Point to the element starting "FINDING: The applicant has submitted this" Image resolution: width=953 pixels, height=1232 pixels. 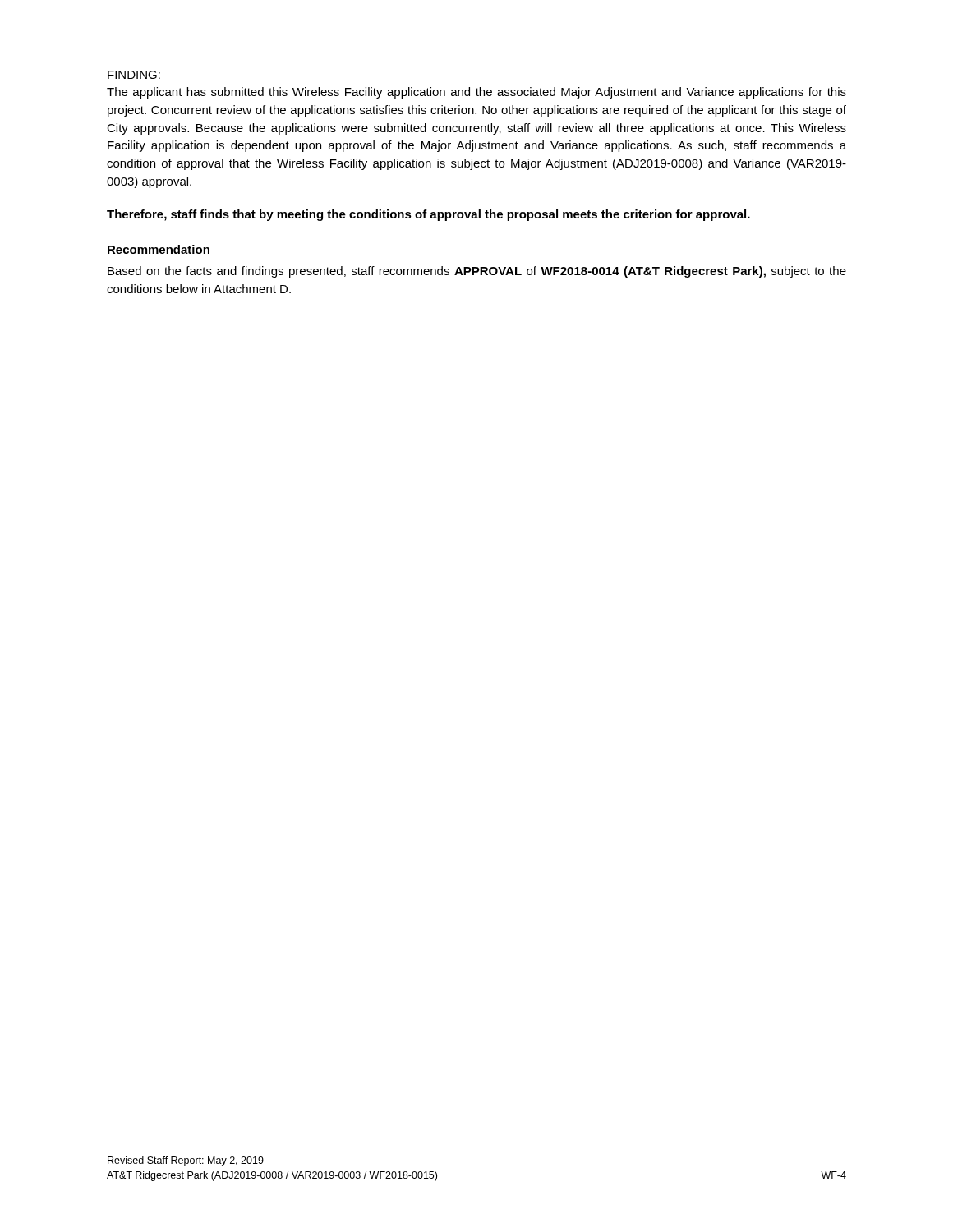tap(476, 128)
